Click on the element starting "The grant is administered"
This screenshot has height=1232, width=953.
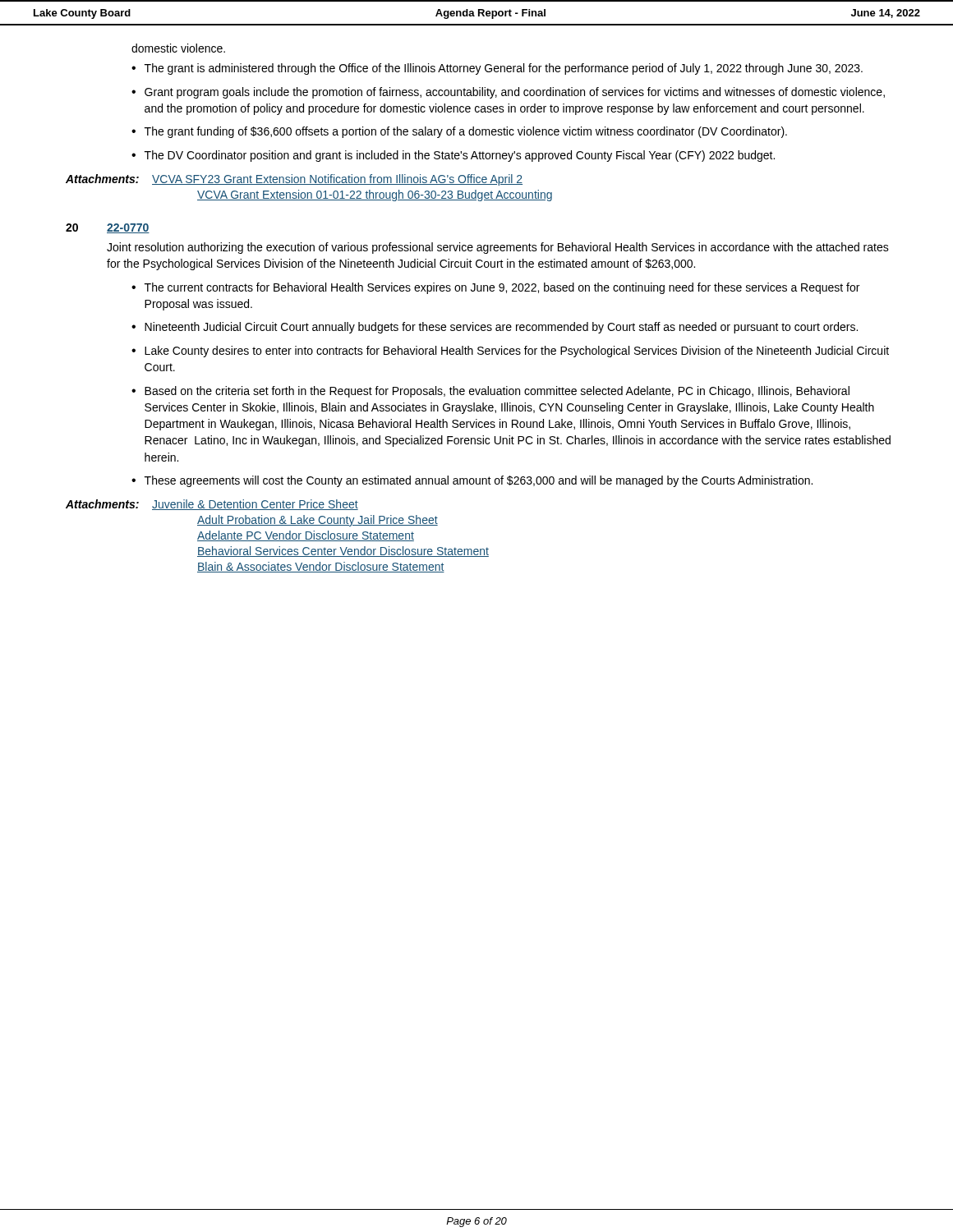click(504, 68)
